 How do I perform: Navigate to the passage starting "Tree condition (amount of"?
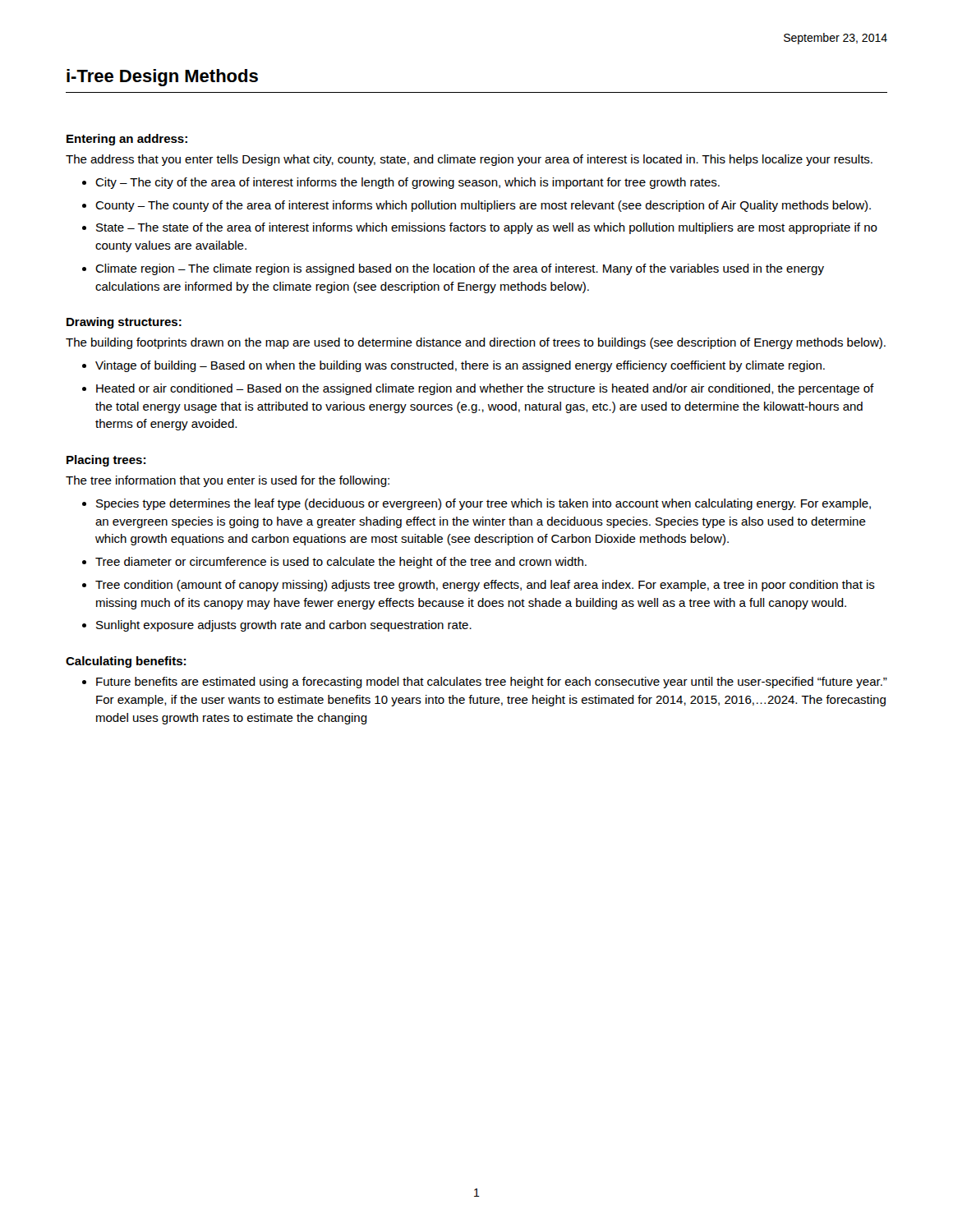point(485,593)
